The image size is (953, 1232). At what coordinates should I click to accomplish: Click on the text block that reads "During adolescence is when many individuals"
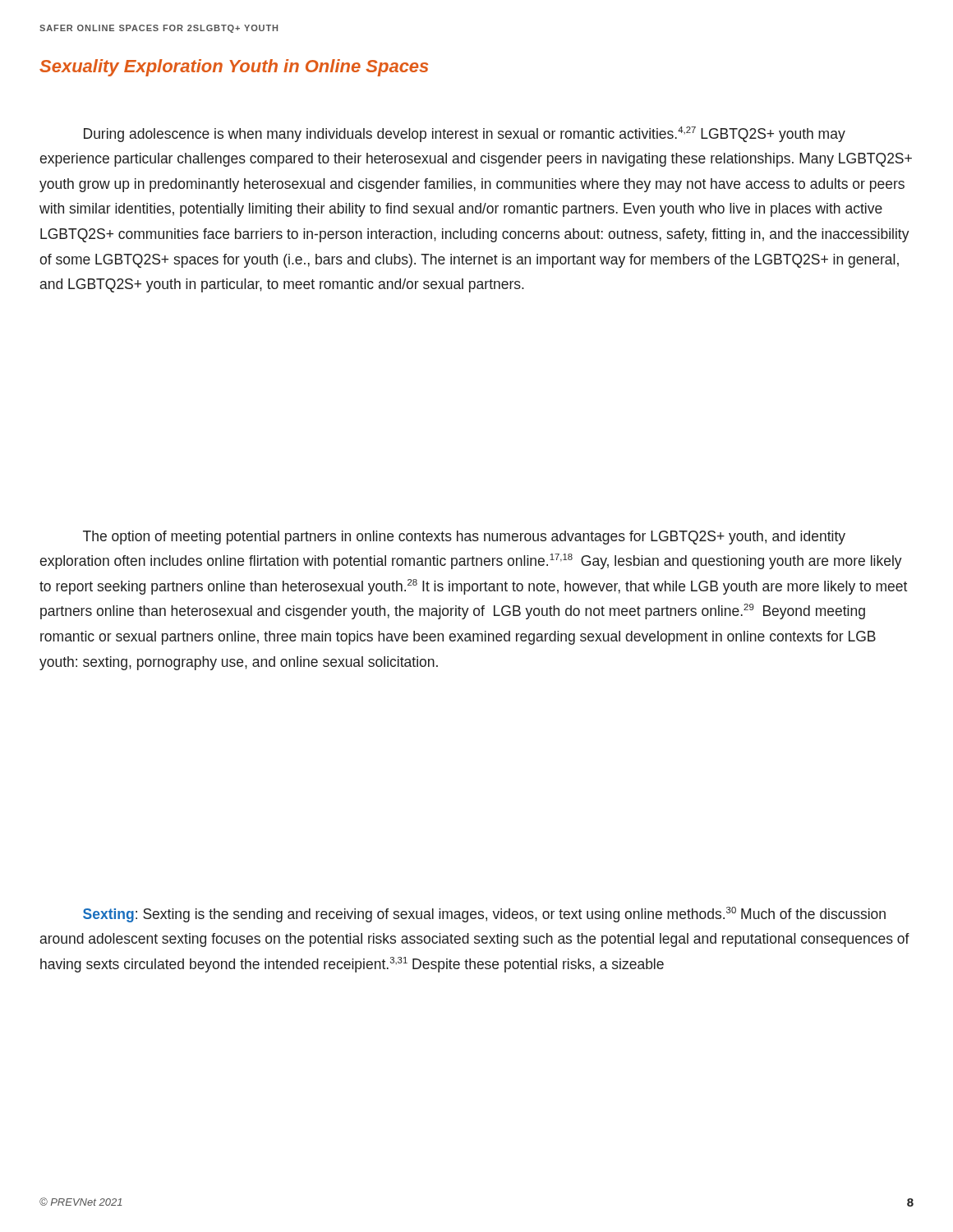[x=476, y=209]
